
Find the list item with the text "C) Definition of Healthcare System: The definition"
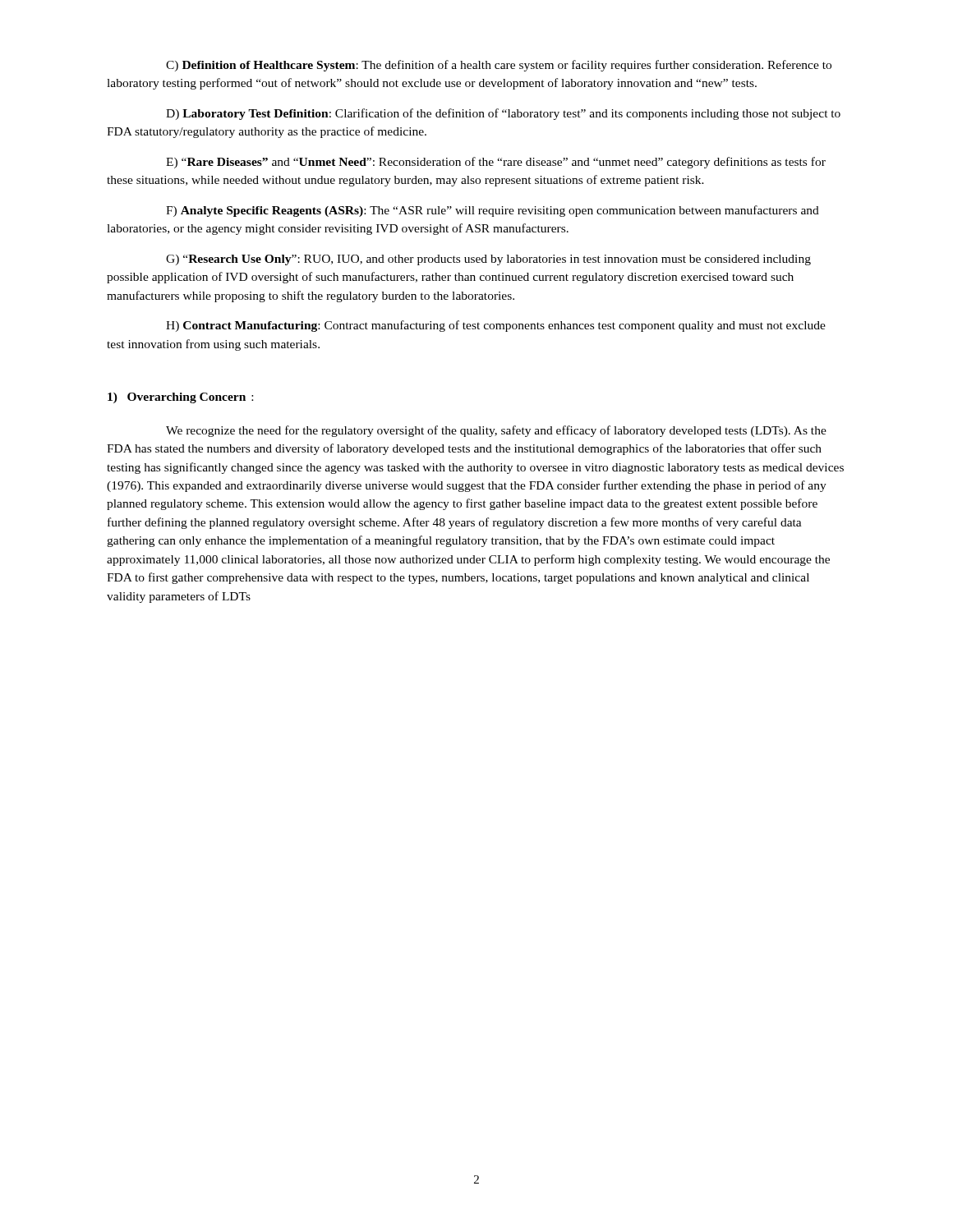(476, 74)
